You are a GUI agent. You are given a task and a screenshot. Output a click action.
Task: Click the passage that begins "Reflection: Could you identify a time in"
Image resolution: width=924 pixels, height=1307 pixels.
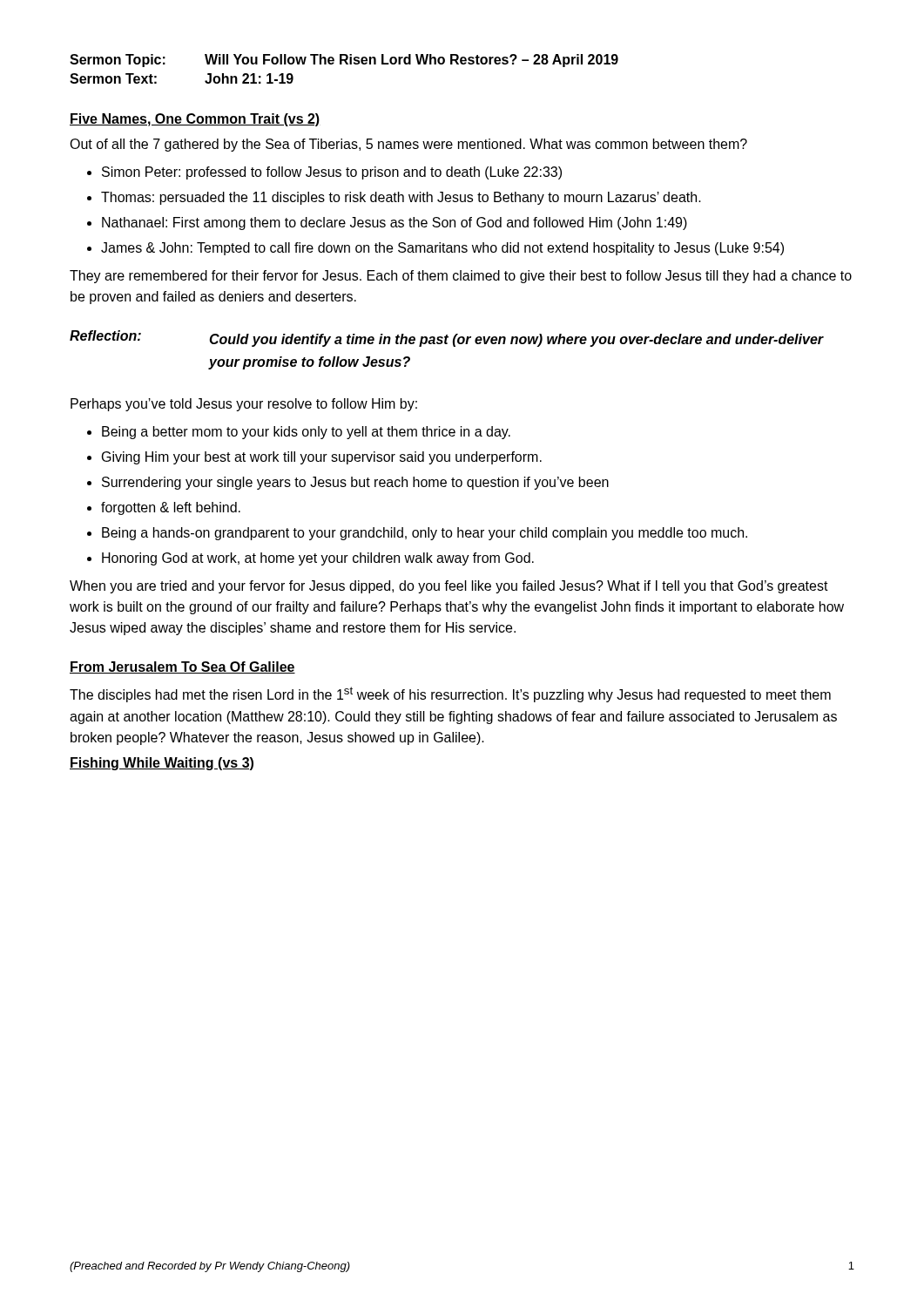[462, 351]
